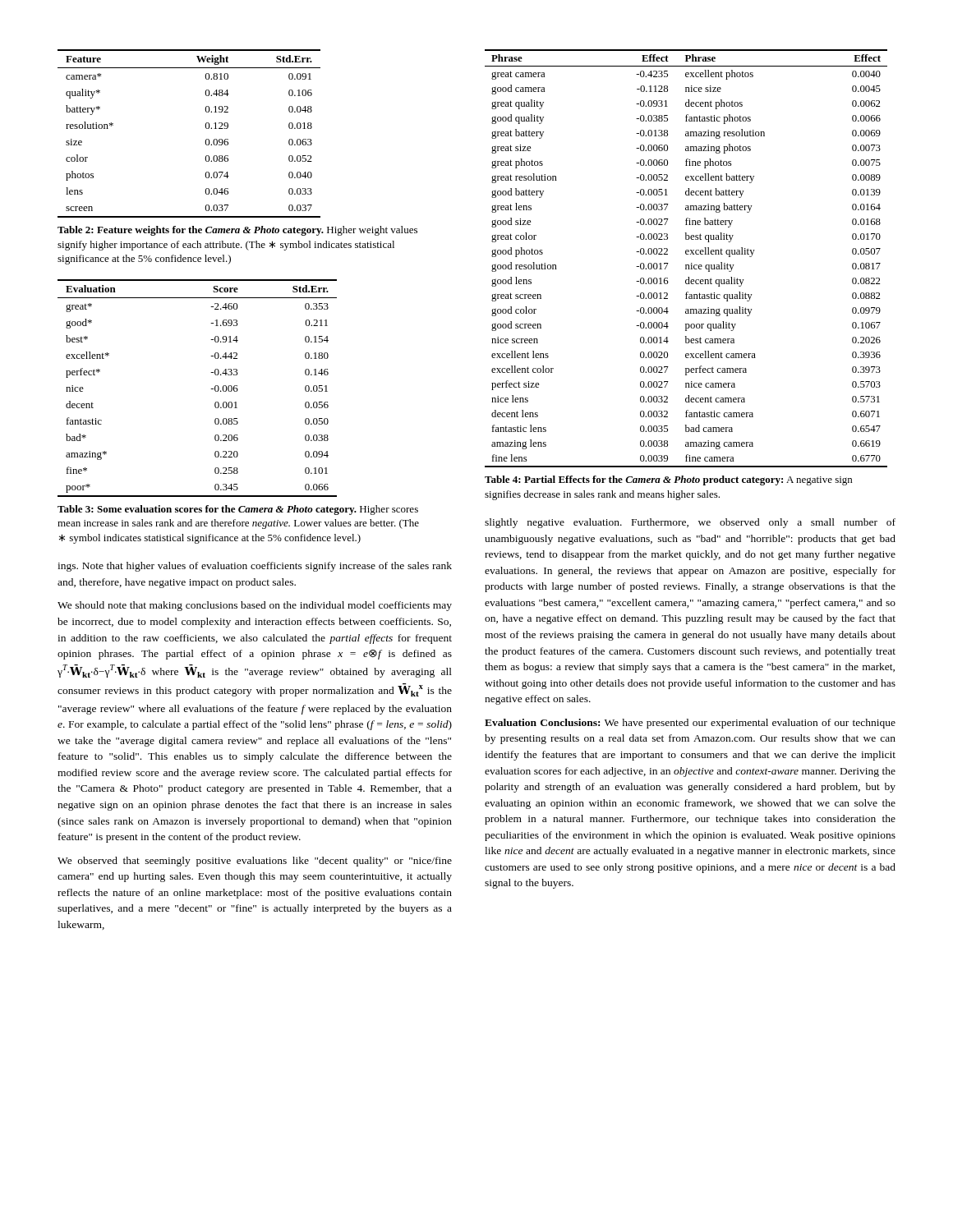Screen dimensions: 1232x953
Task: Select the text block that reads "slightly negative evaluation."
Action: pos(690,610)
